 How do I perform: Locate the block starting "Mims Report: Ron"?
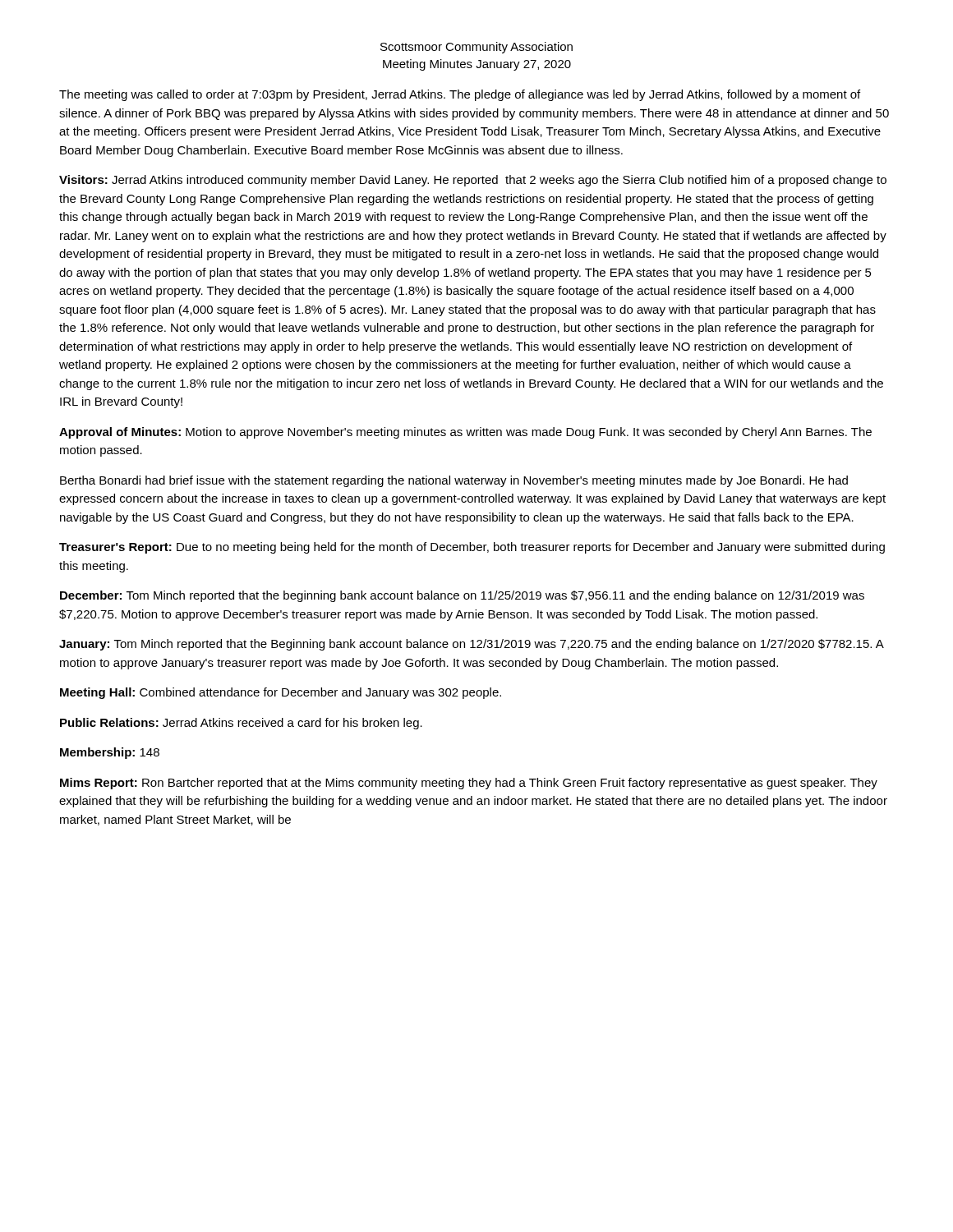[x=473, y=800]
